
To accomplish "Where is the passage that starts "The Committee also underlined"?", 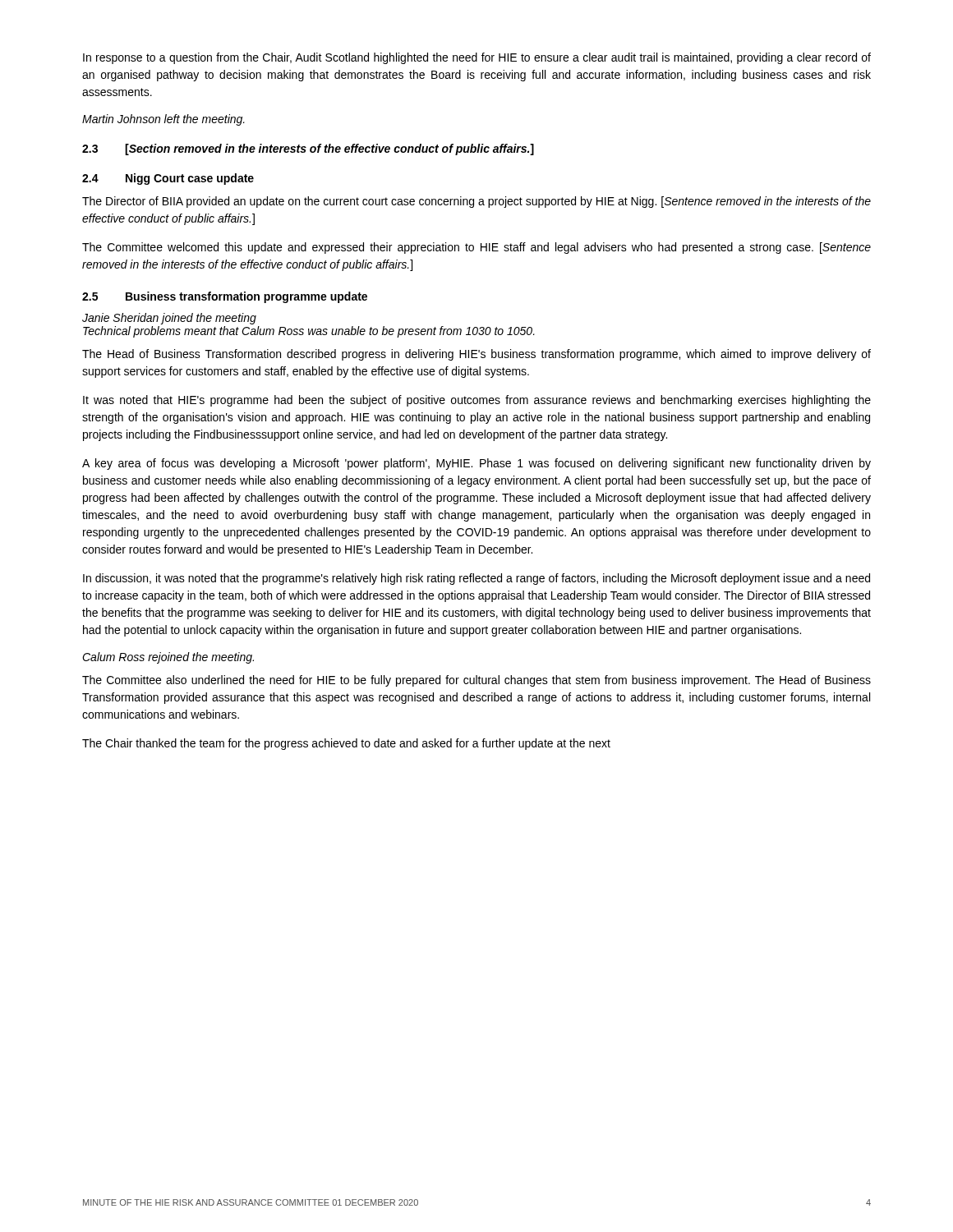I will 476,697.
